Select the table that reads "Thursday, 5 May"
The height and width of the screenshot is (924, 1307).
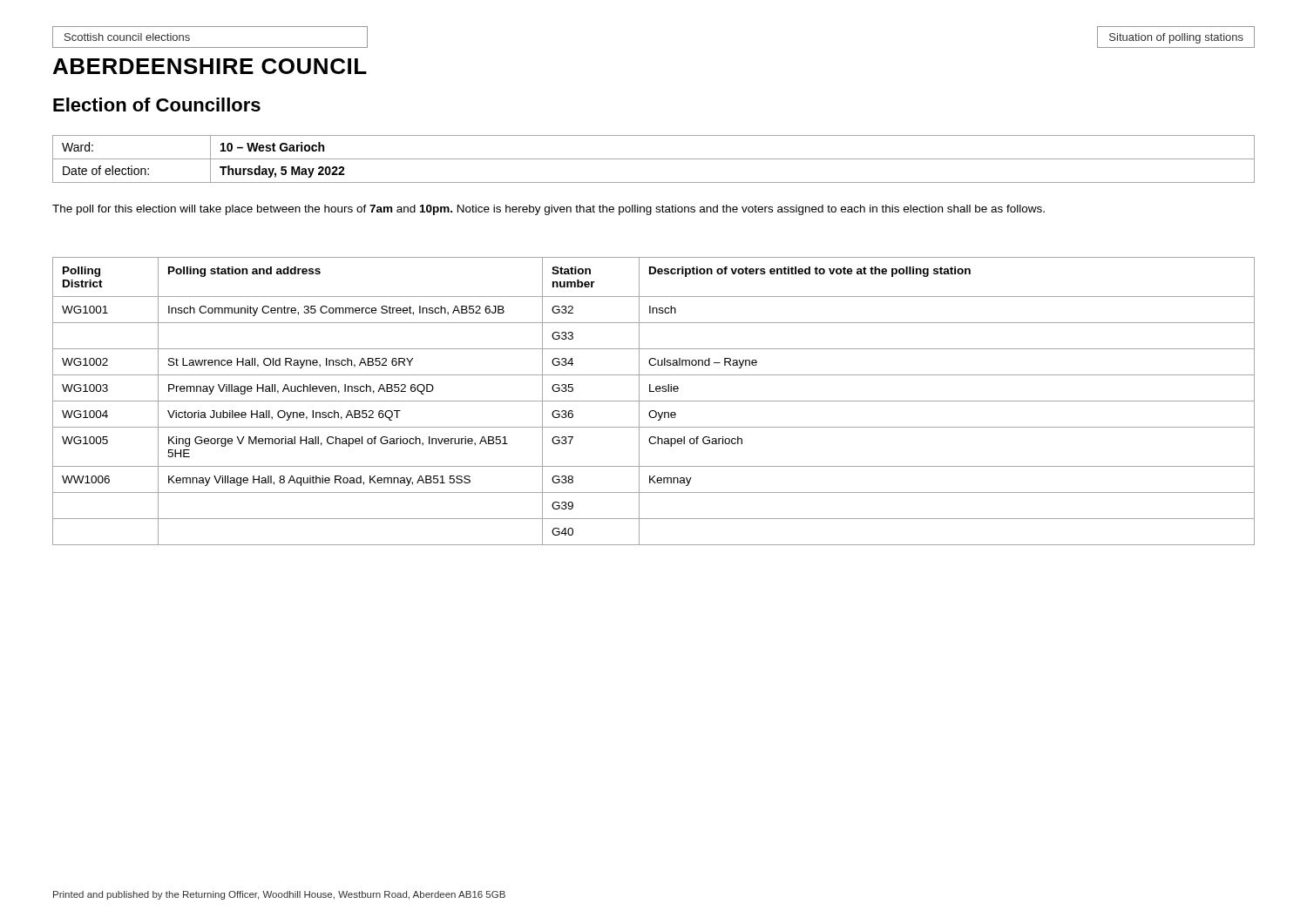(x=654, y=159)
